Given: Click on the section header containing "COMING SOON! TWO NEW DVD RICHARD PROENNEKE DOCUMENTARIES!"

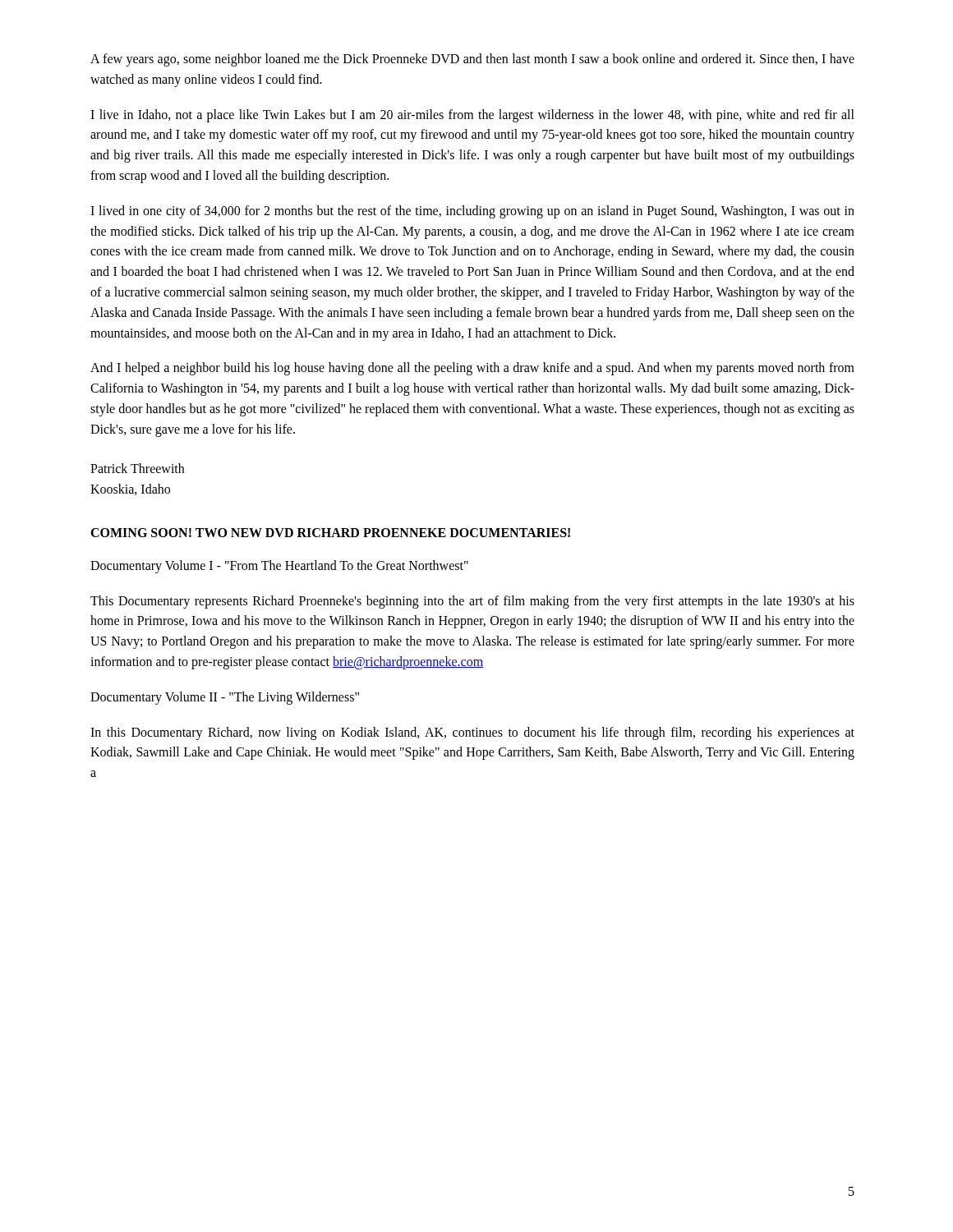Looking at the screenshot, I should click(331, 532).
